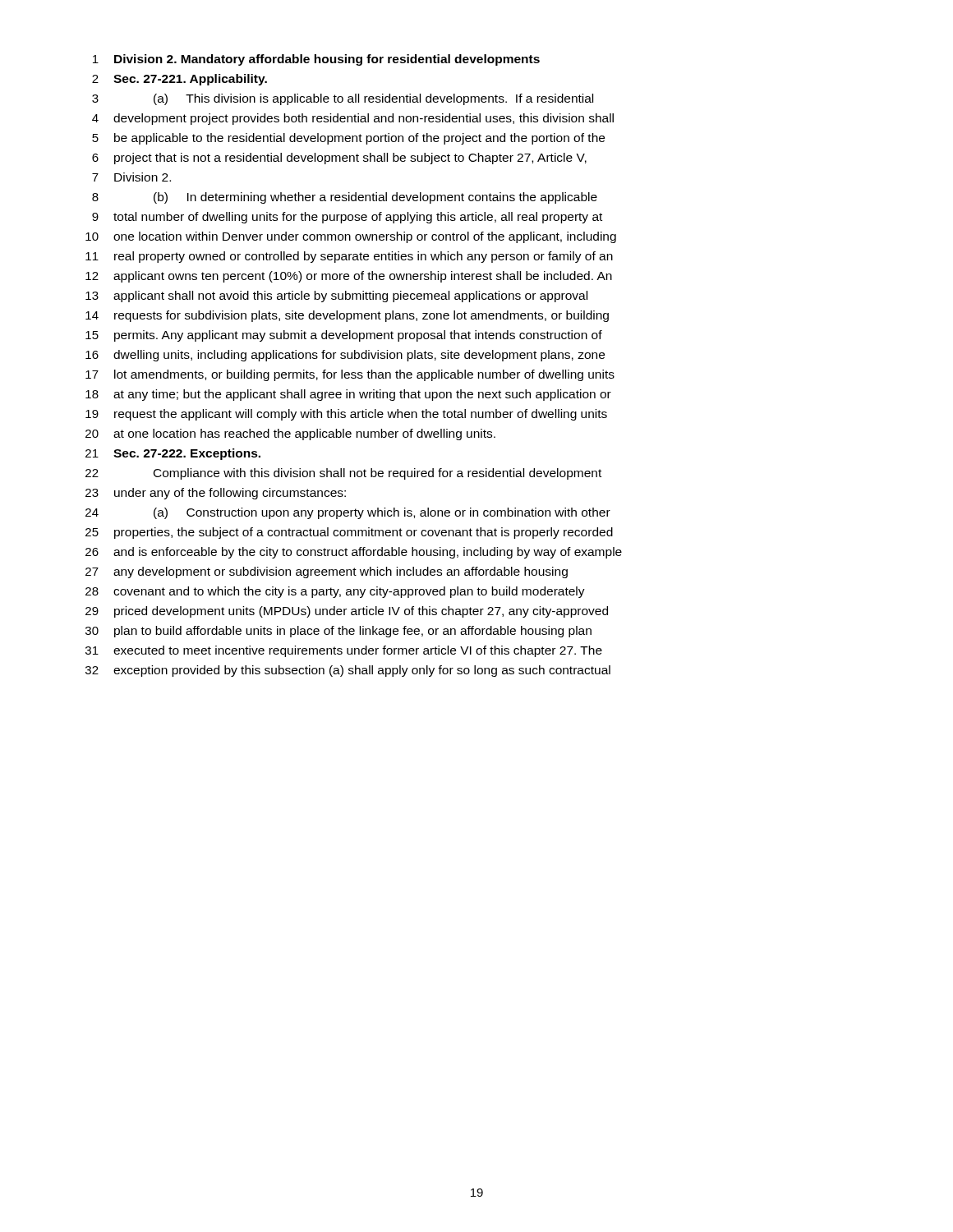This screenshot has height=1232, width=953.
Task: Select the block starting "2 Sec. 27-221. Applicability."
Action: point(180,80)
